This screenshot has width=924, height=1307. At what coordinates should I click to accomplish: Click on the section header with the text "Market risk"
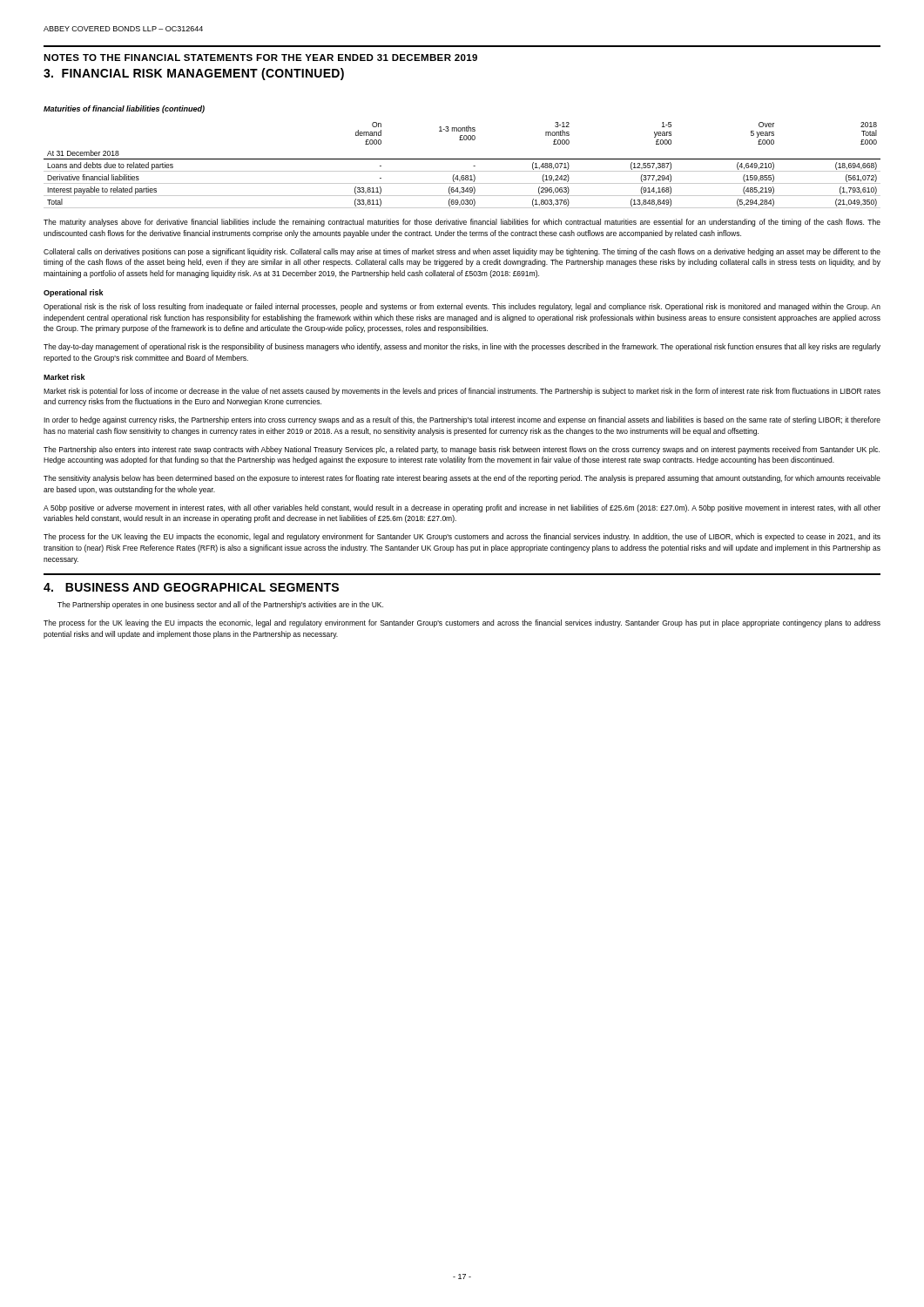pyautogui.click(x=64, y=377)
